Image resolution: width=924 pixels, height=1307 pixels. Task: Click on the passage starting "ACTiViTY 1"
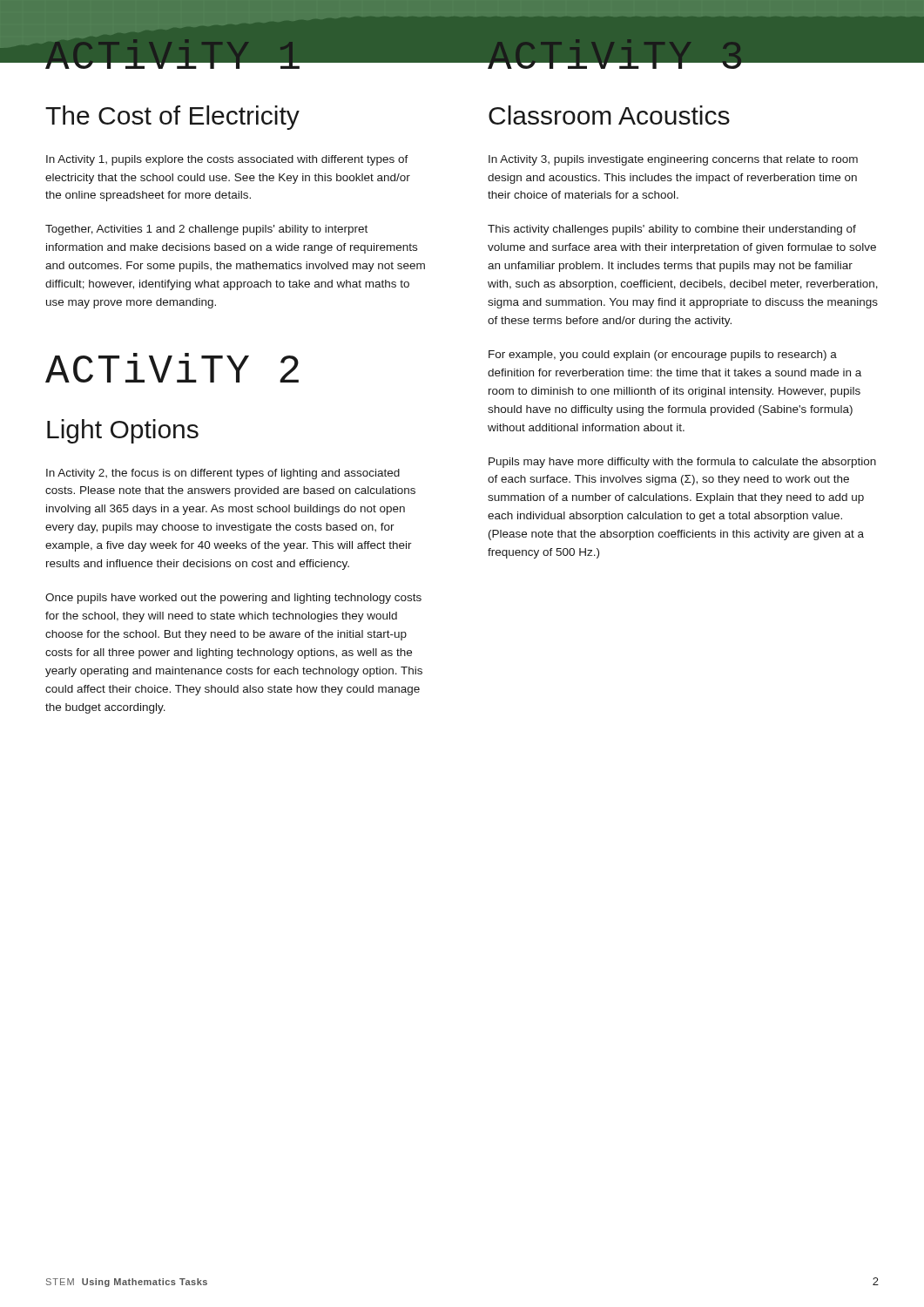[174, 59]
